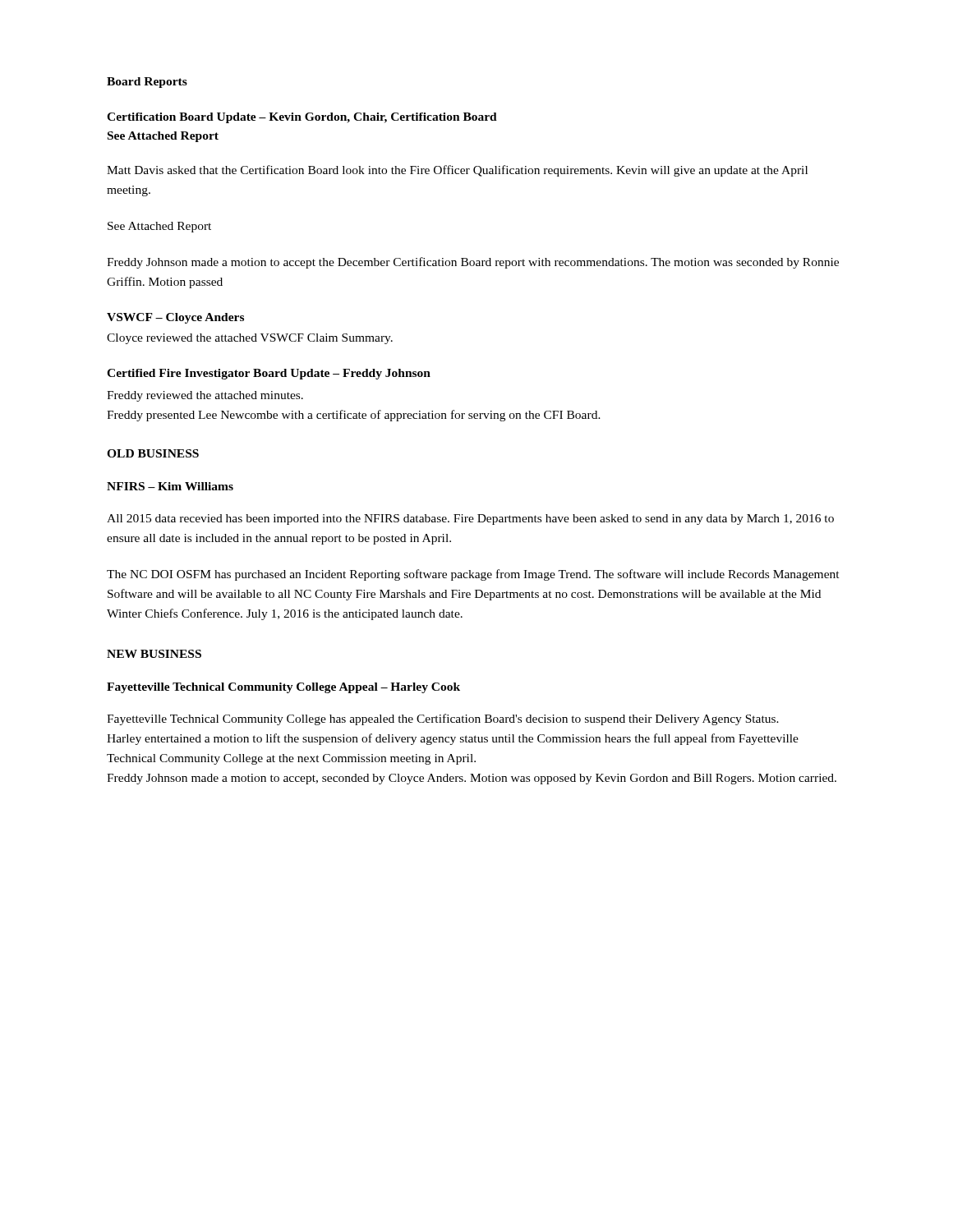Image resolution: width=953 pixels, height=1232 pixels.
Task: Point to the block beginning "Cloyce reviewed the attached VSWCF"
Action: (x=250, y=337)
